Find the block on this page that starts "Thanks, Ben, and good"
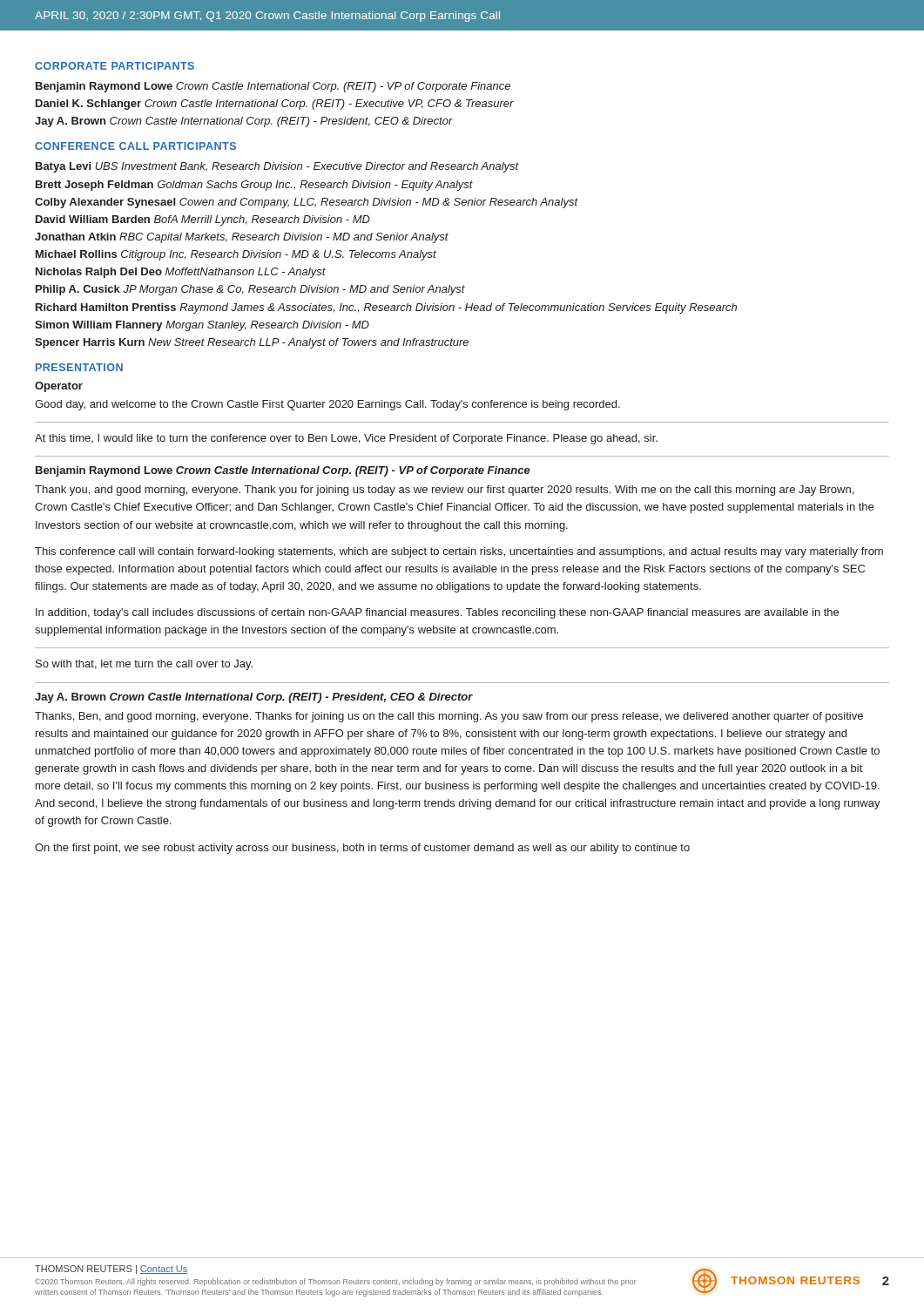Image resolution: width=924 pixels, height=1307 pixels. 458,768
